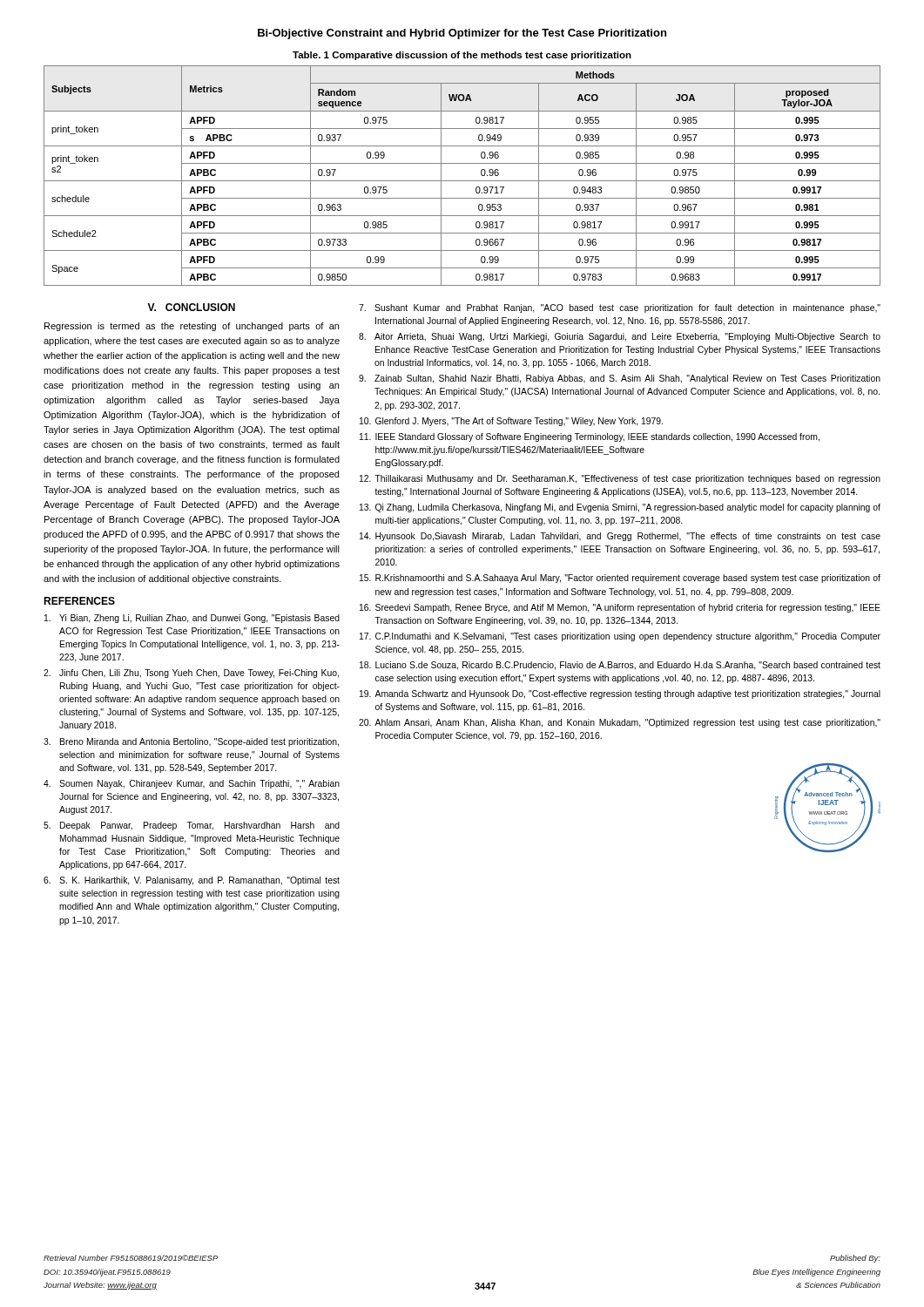Point to the block beginning "Regression is termed as"
This screenshot has height=1307, width=924.
pos(192,452)
